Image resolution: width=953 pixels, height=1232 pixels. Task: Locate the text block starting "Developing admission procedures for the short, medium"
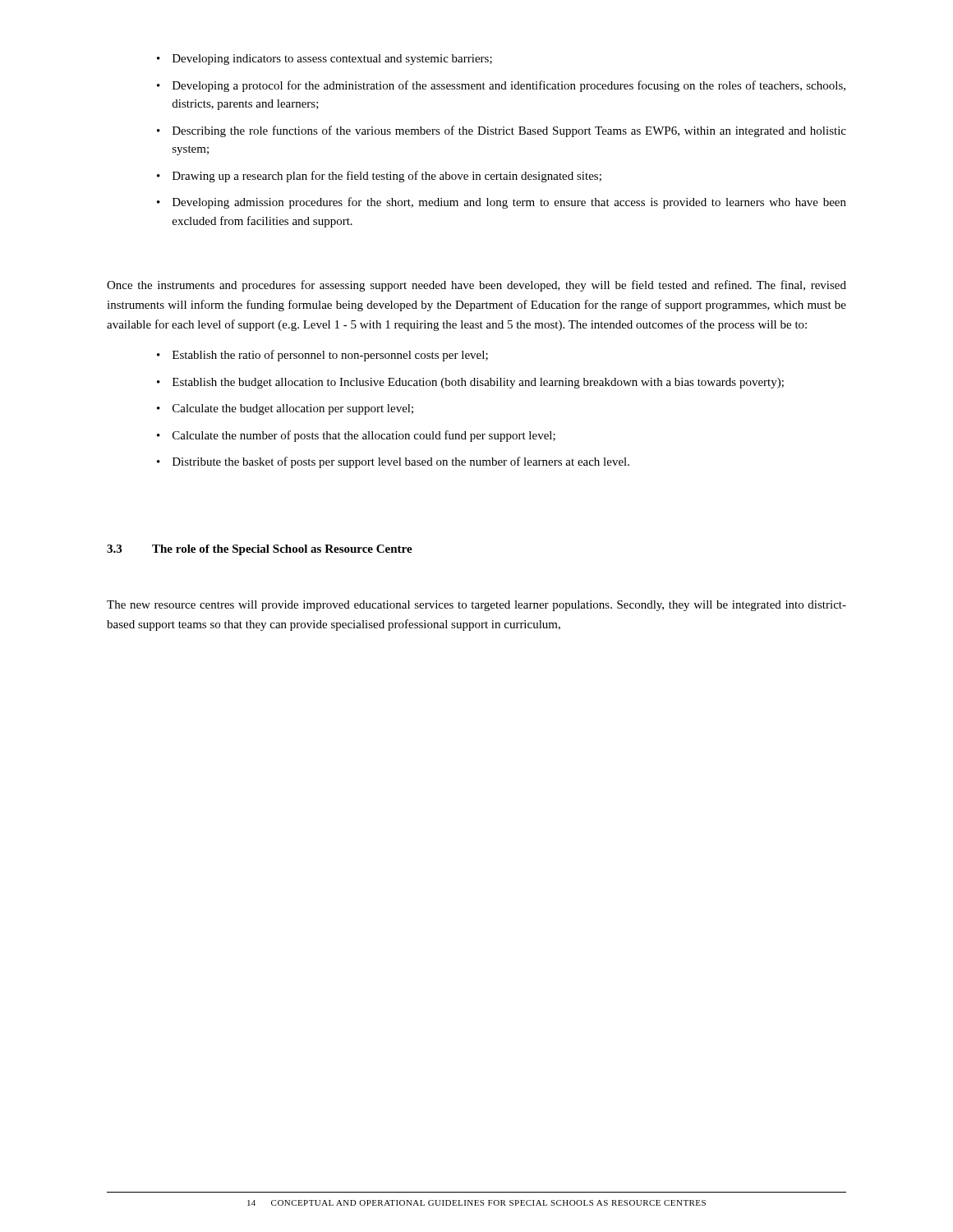(501, 212)
